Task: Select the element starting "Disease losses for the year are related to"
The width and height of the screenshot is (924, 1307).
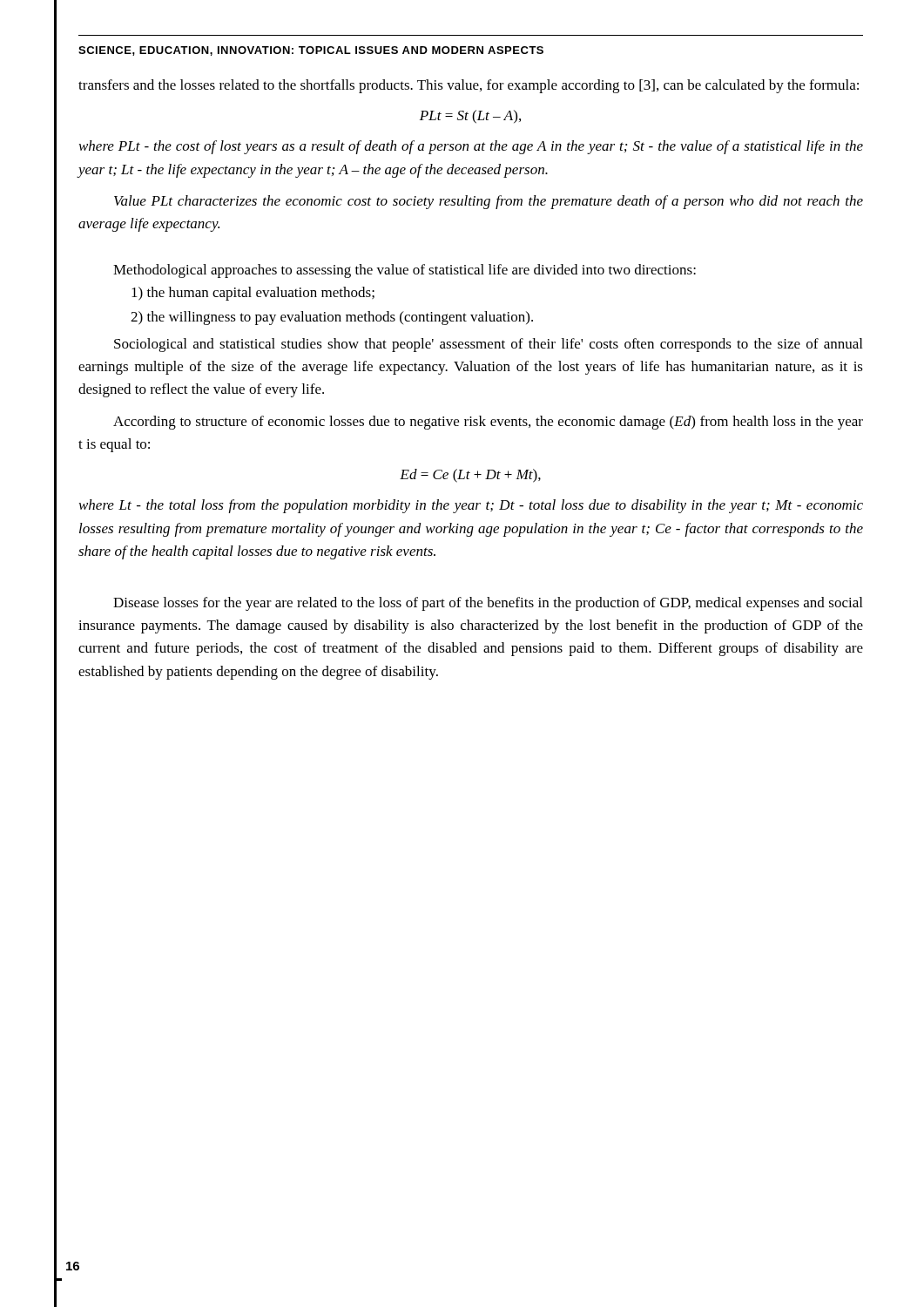Action: tap(471, 637)
